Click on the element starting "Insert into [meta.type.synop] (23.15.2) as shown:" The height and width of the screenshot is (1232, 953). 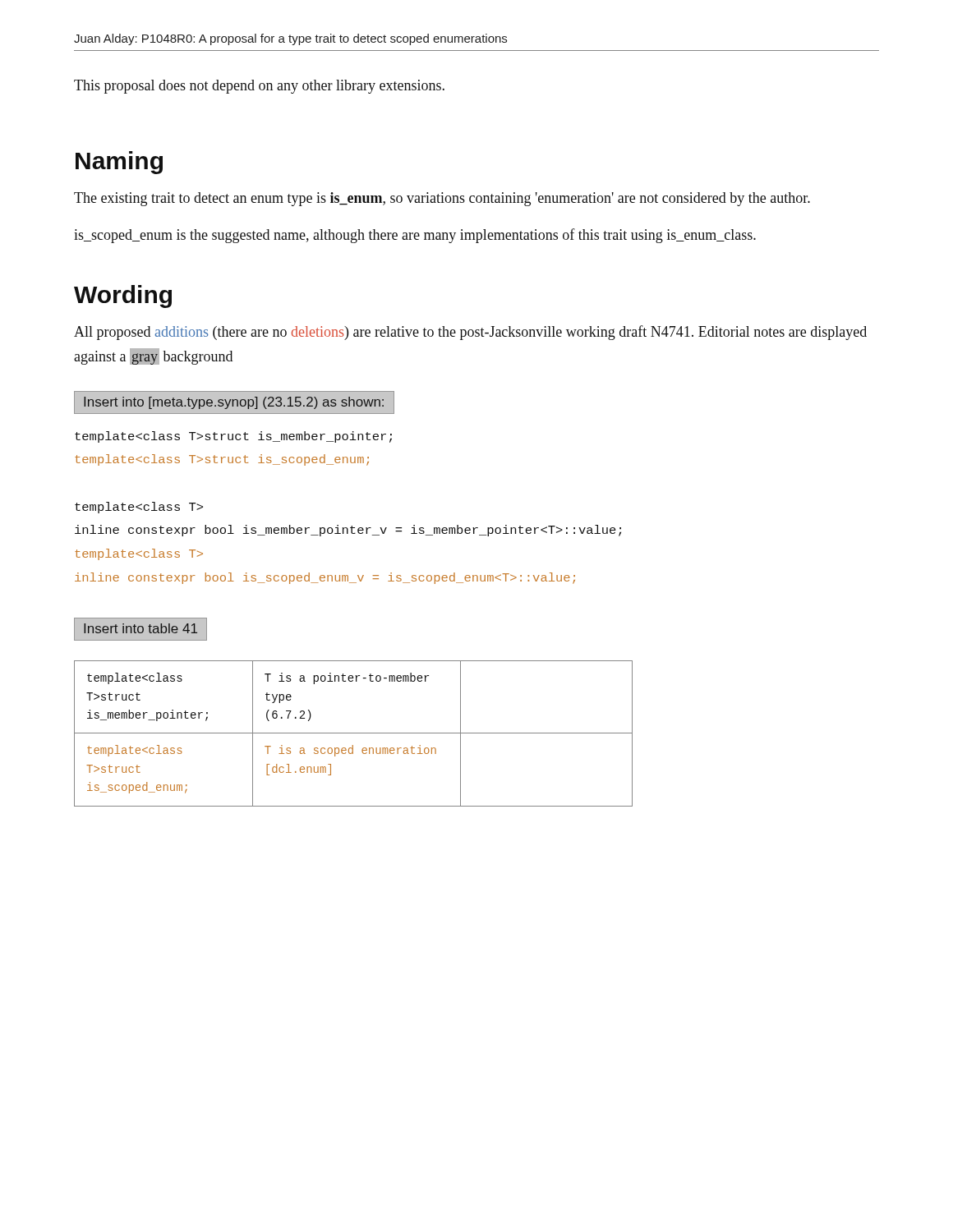coord(234,402)
